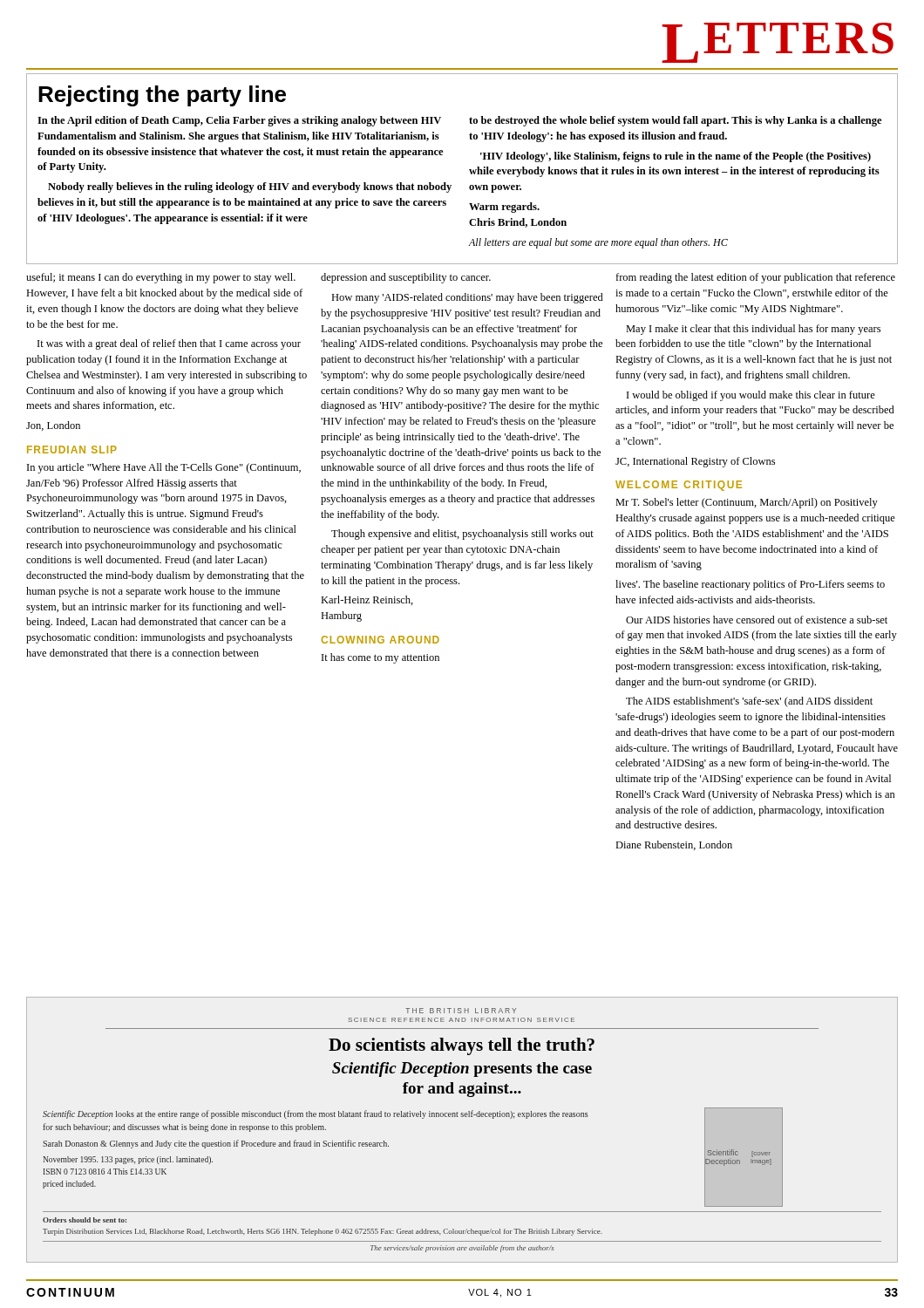Select the text block that reads "In you article "Where Have All"
Image resolution: width=924 pixels, height=1308 pixels.
[167, 561]
